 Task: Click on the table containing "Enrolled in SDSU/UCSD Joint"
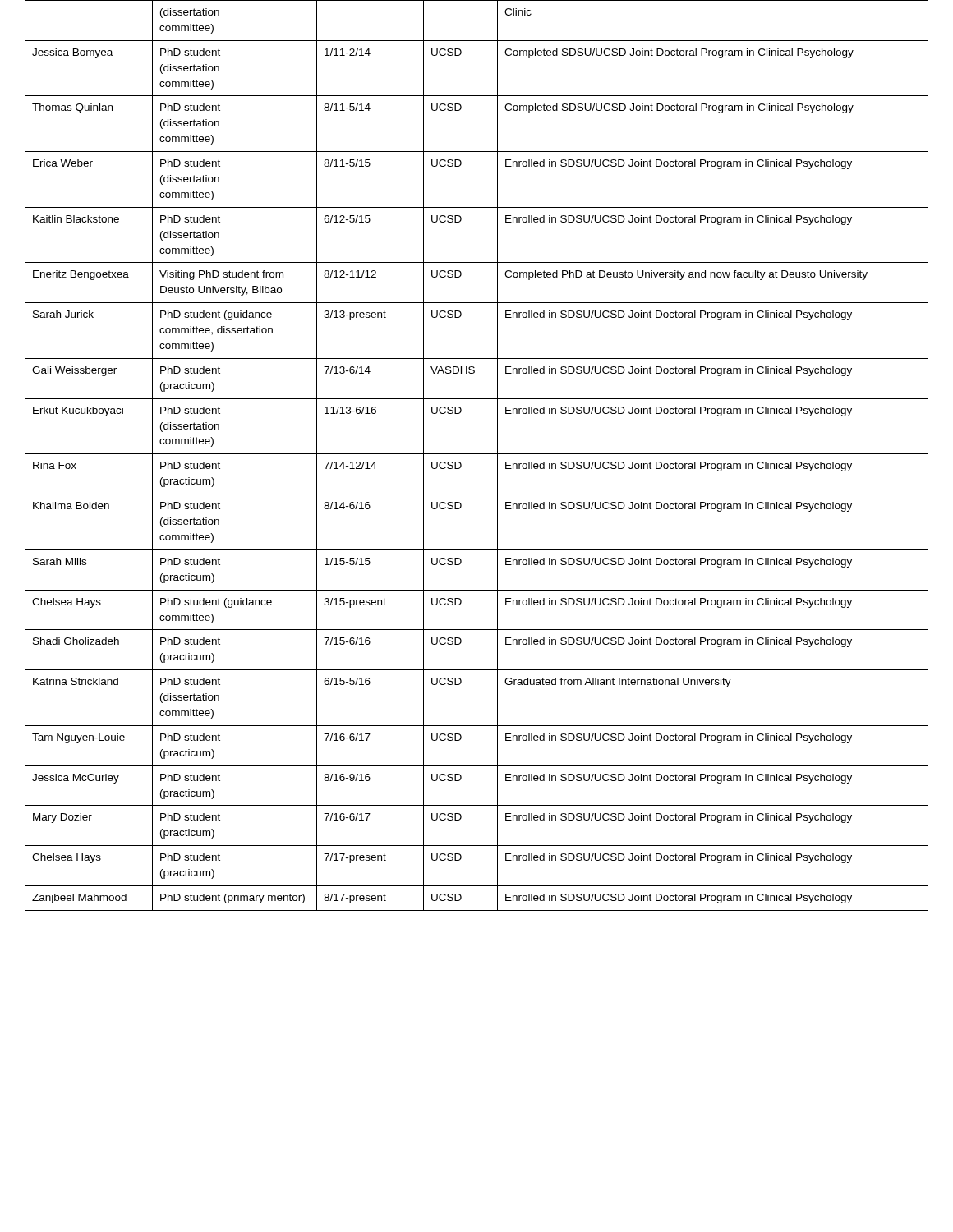476,455
